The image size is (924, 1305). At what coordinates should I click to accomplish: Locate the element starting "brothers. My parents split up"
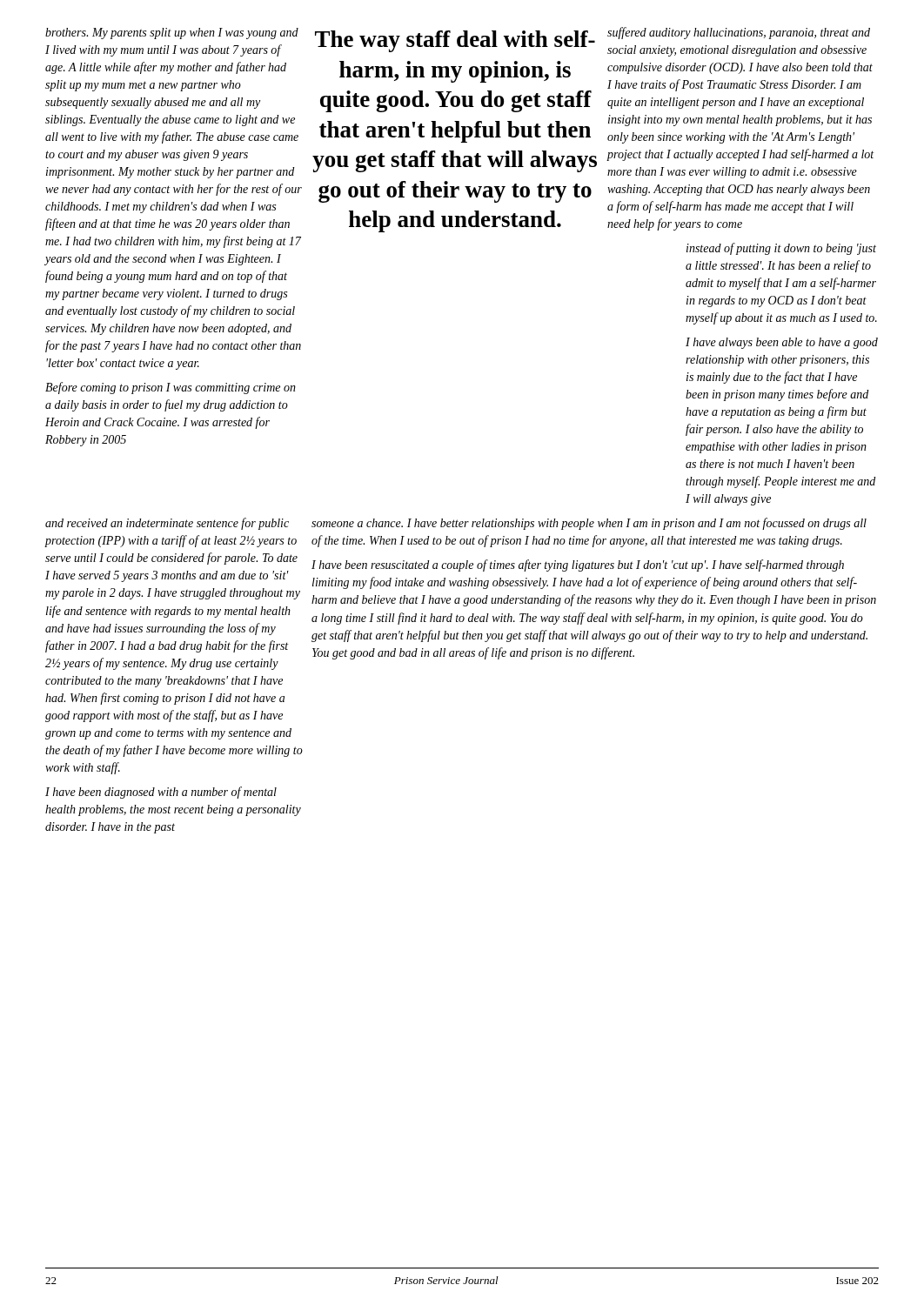point(458,42)
